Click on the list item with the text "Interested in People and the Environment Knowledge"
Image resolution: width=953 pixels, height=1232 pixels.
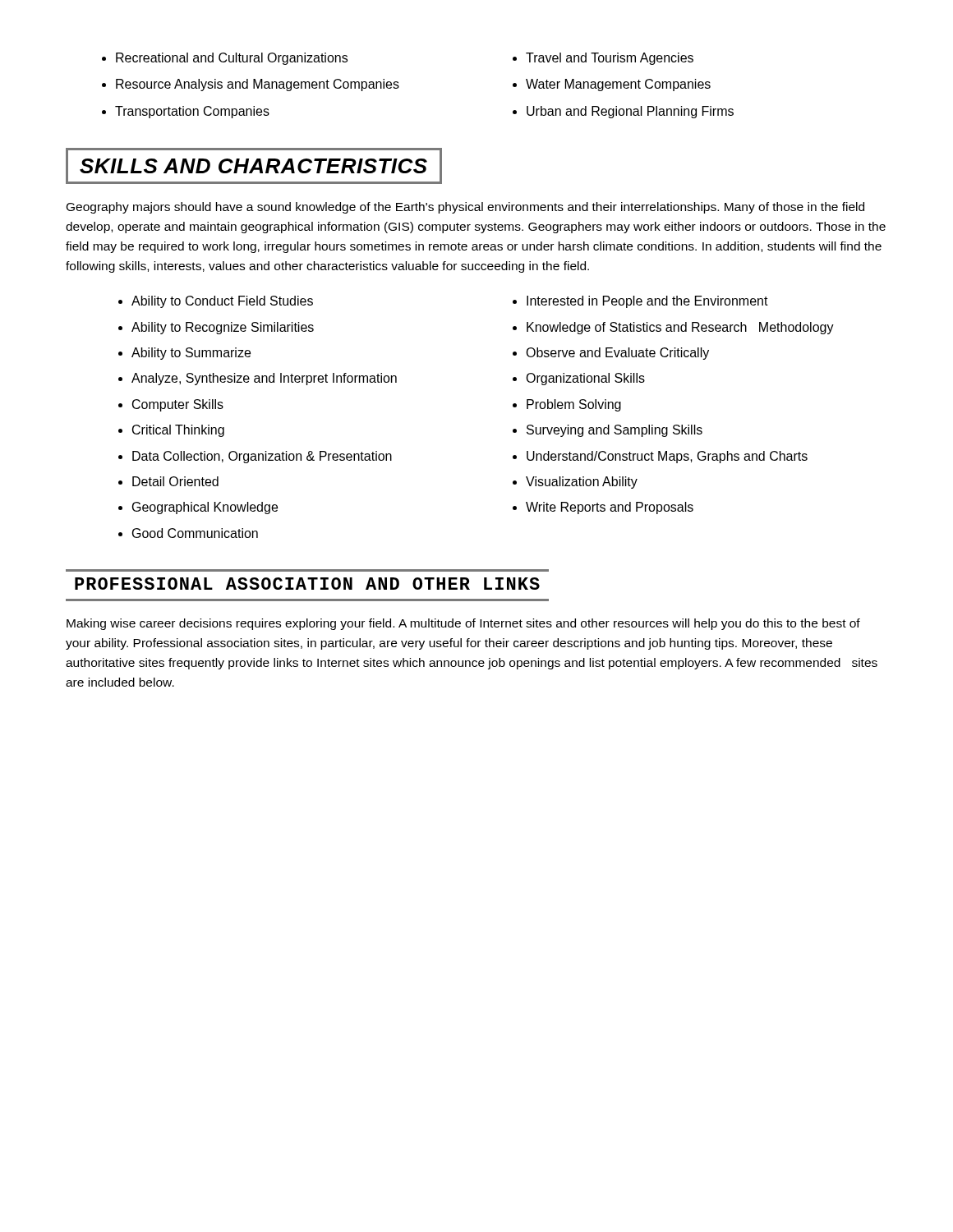click(640, 302)
